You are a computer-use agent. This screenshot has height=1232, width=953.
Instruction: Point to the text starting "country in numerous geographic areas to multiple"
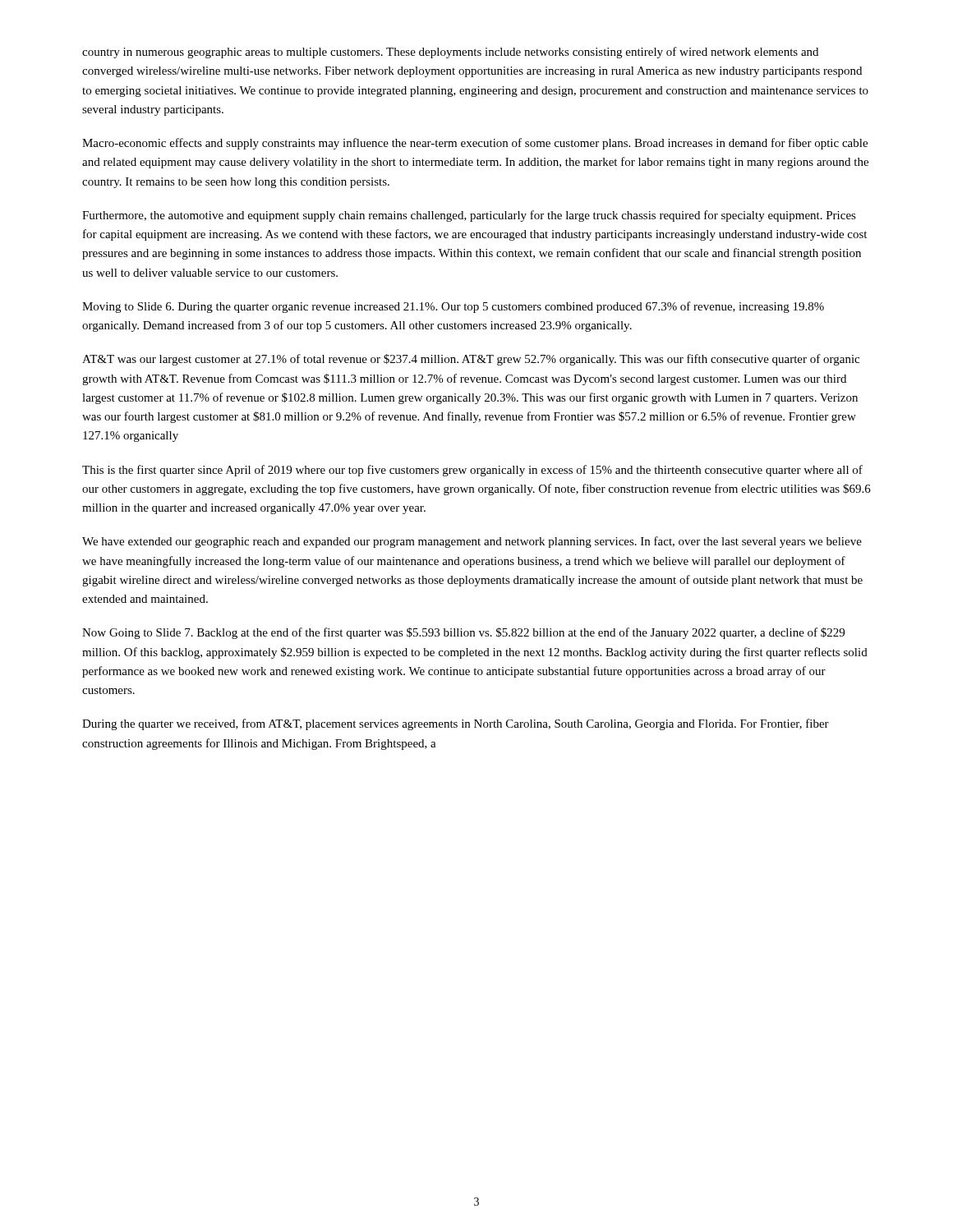475,80
